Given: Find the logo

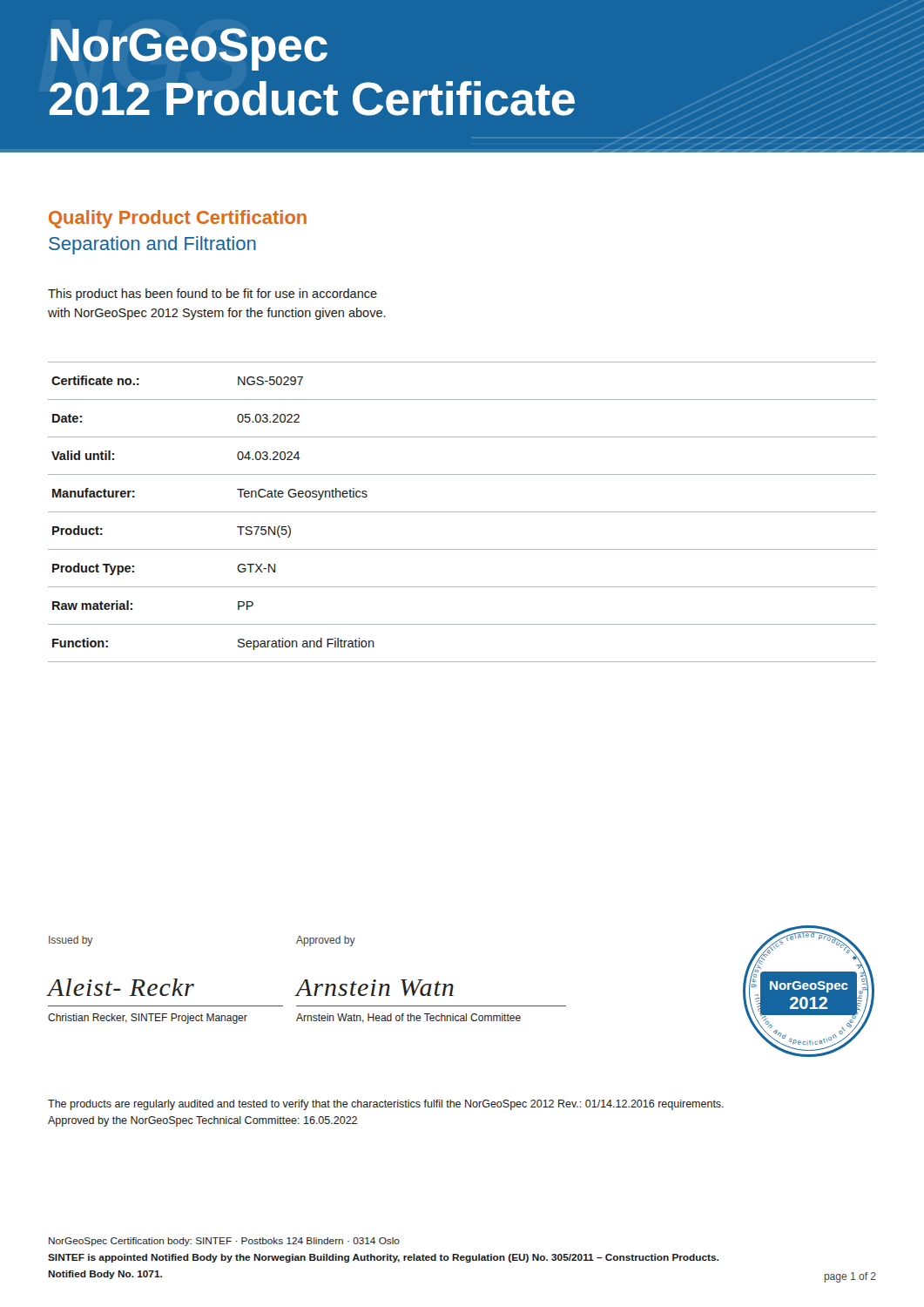Looking at the screenshot, I should [x=809, y=991].
